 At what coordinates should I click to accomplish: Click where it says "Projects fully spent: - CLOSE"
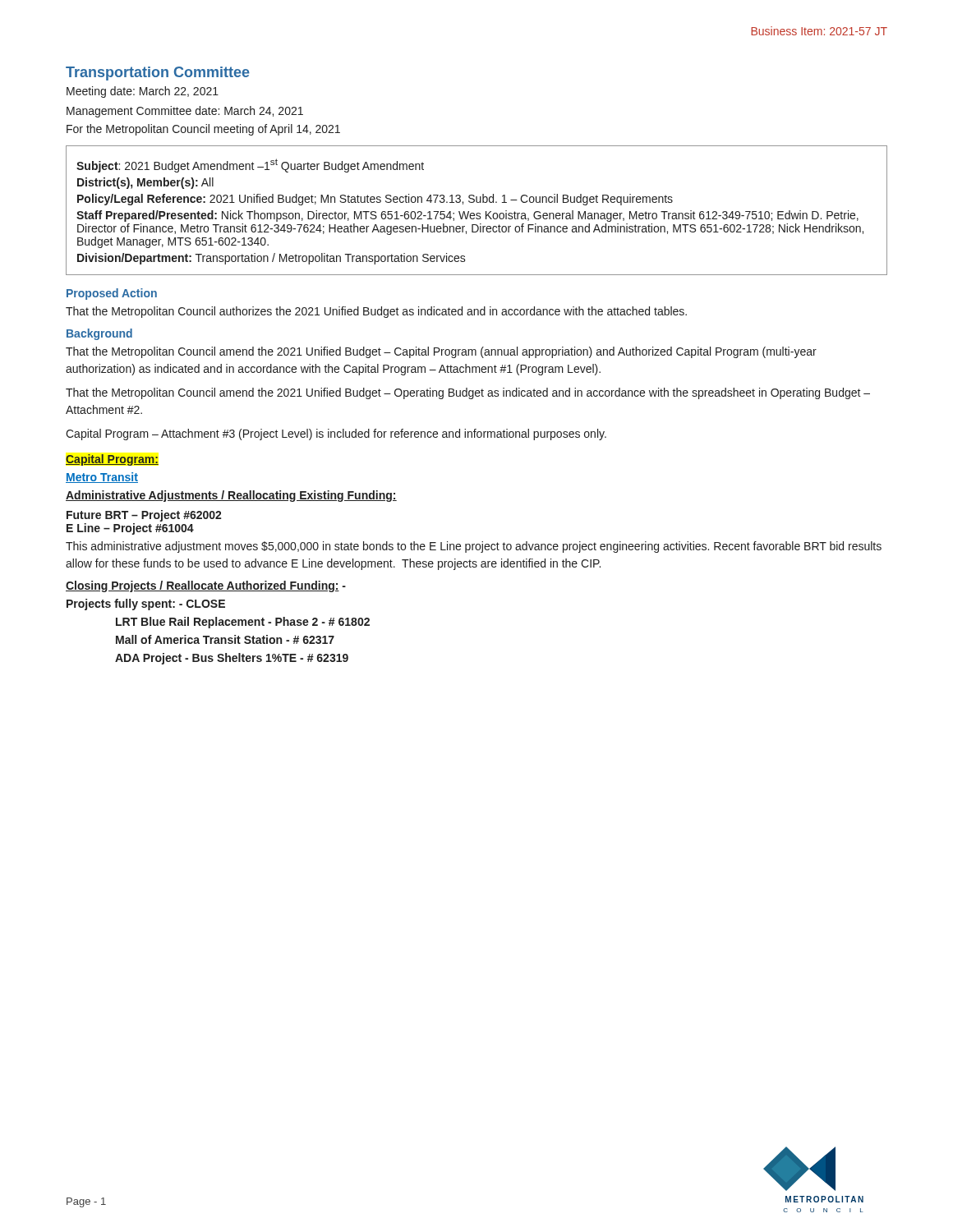146,603
